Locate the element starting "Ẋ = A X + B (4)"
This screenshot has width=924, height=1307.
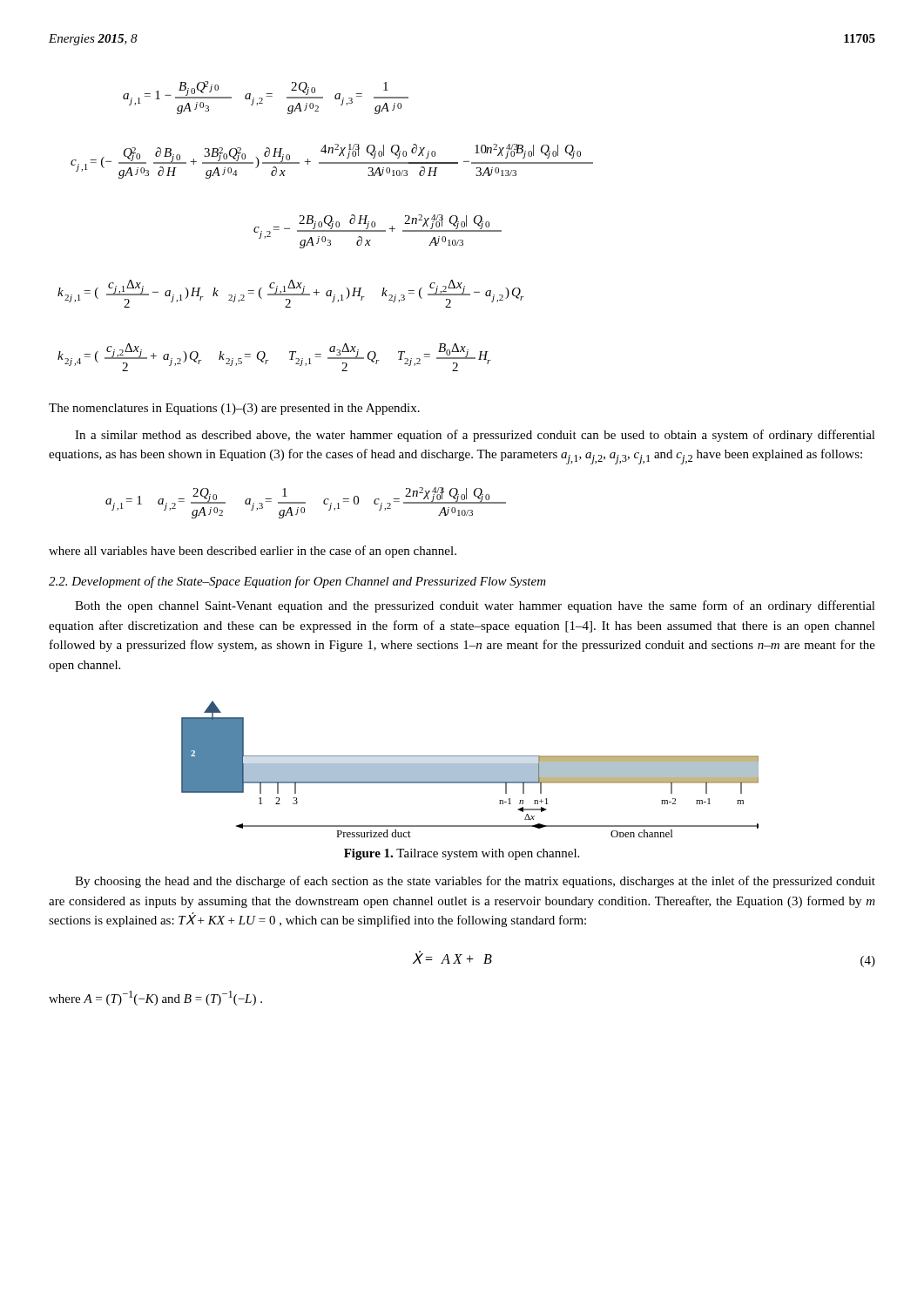coord(458,959)
